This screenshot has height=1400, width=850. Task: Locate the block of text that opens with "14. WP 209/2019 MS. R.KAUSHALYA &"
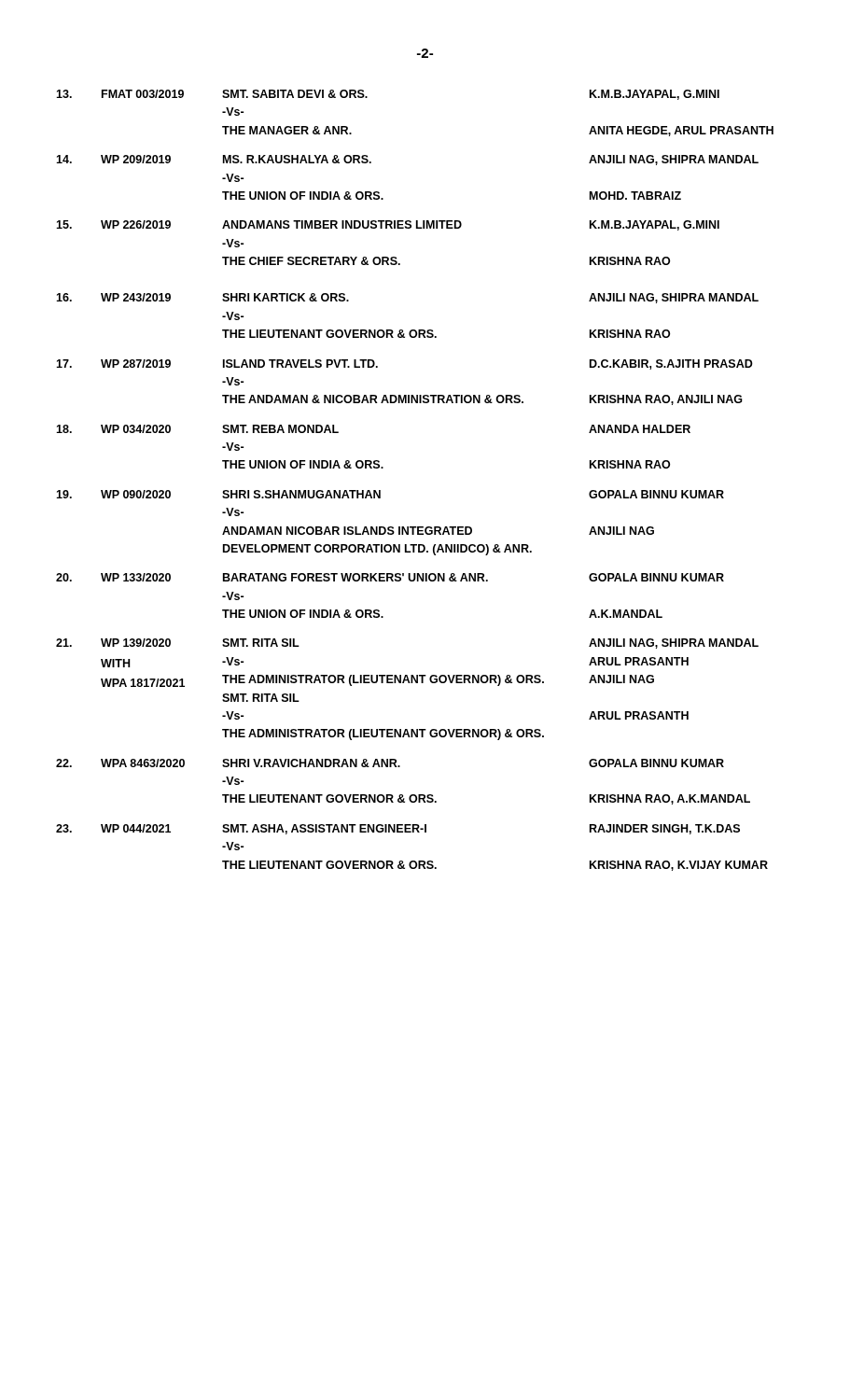click(x=140, y=160)
